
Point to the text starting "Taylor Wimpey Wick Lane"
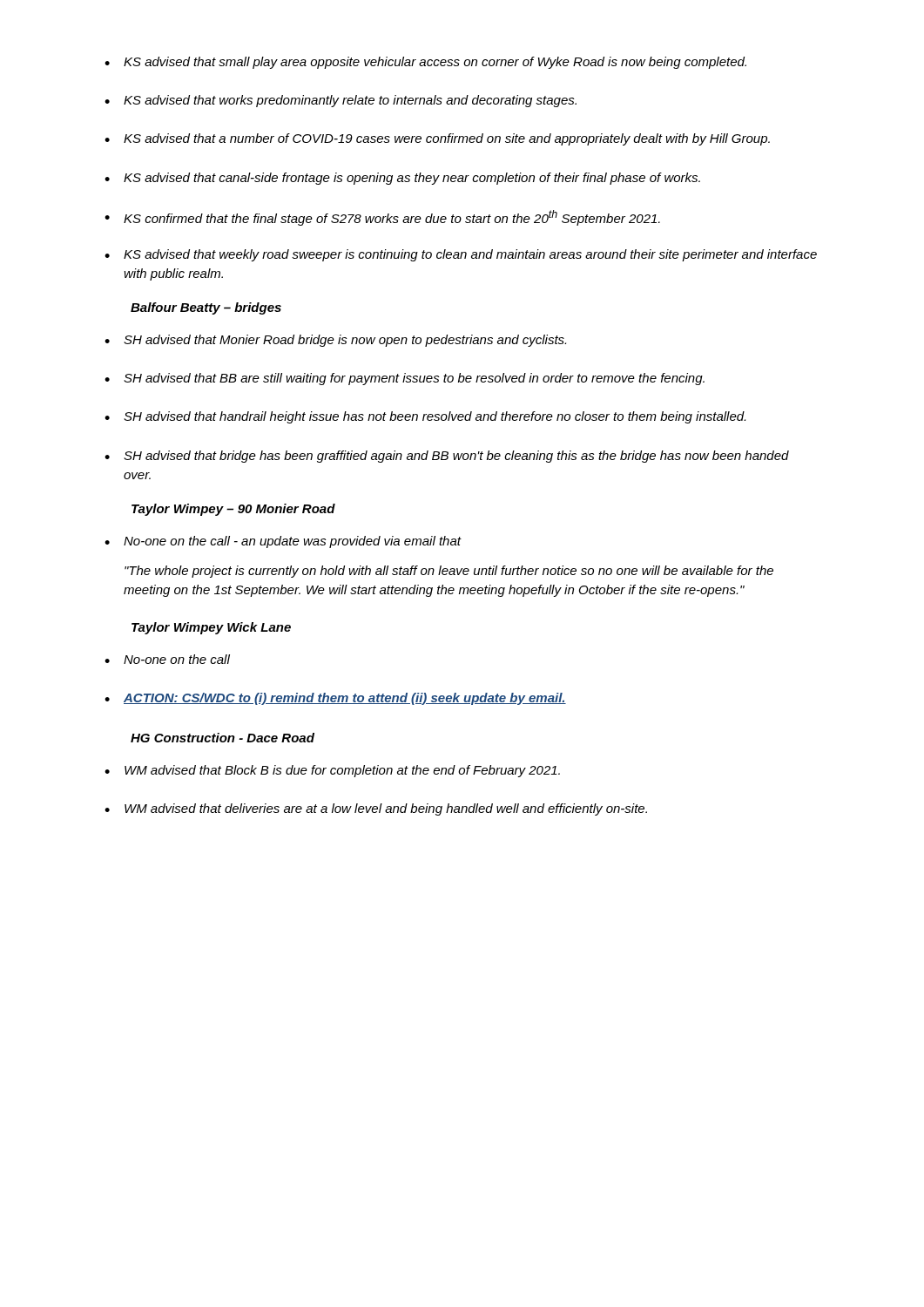(211, 627)
